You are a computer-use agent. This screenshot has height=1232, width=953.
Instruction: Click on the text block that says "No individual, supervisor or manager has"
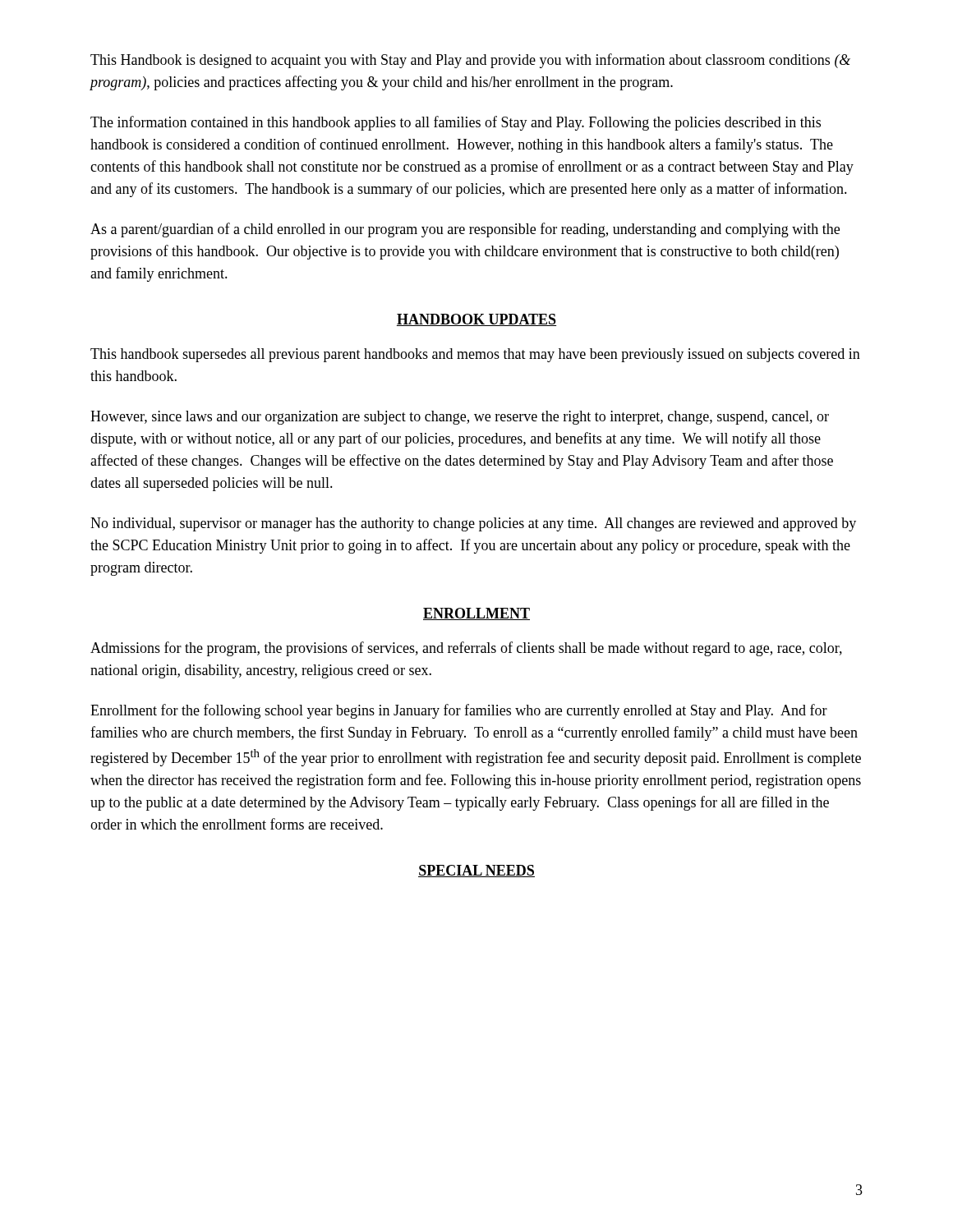click(x=473, y=545)
